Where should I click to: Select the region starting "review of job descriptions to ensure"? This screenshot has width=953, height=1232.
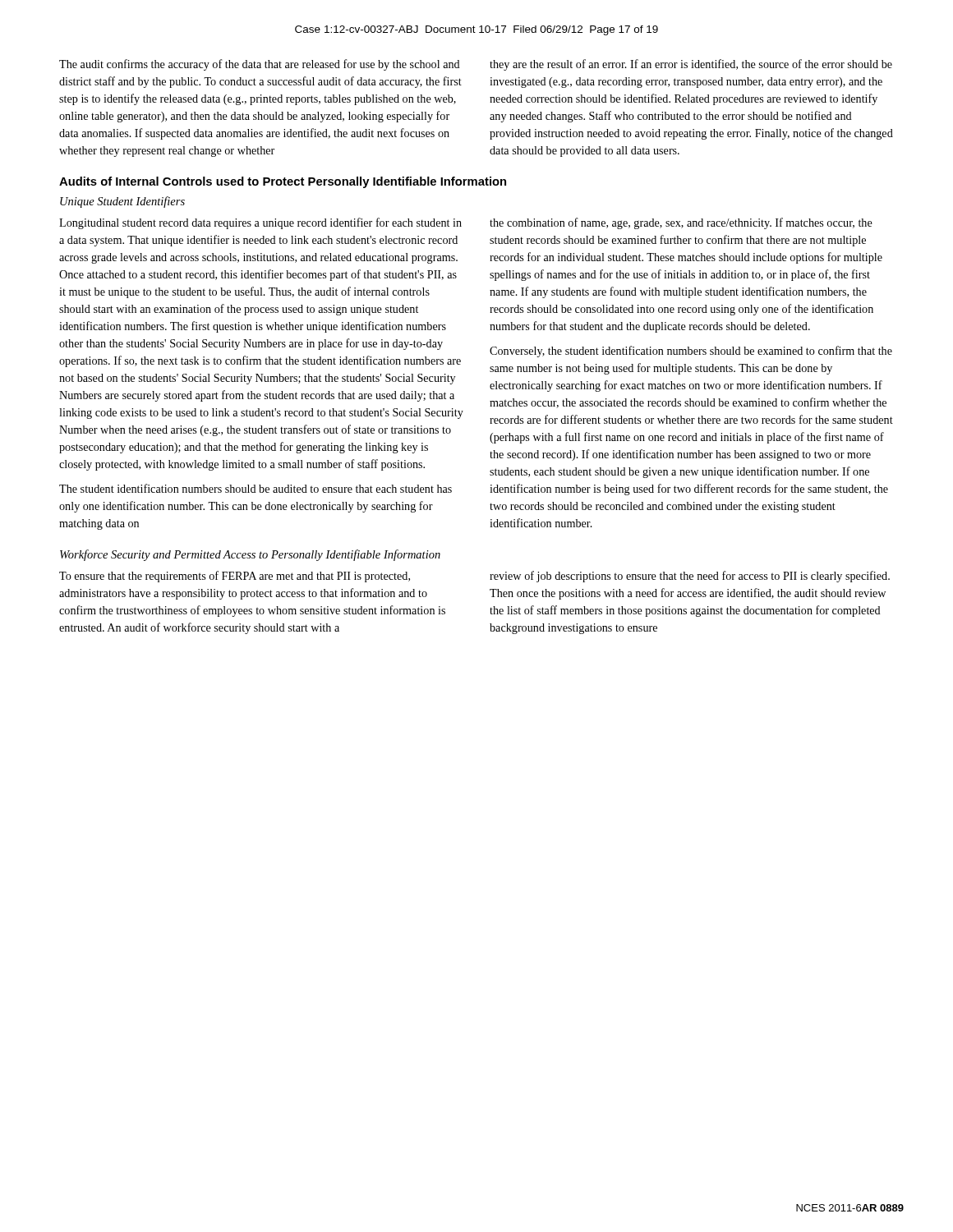coord(692,602)
